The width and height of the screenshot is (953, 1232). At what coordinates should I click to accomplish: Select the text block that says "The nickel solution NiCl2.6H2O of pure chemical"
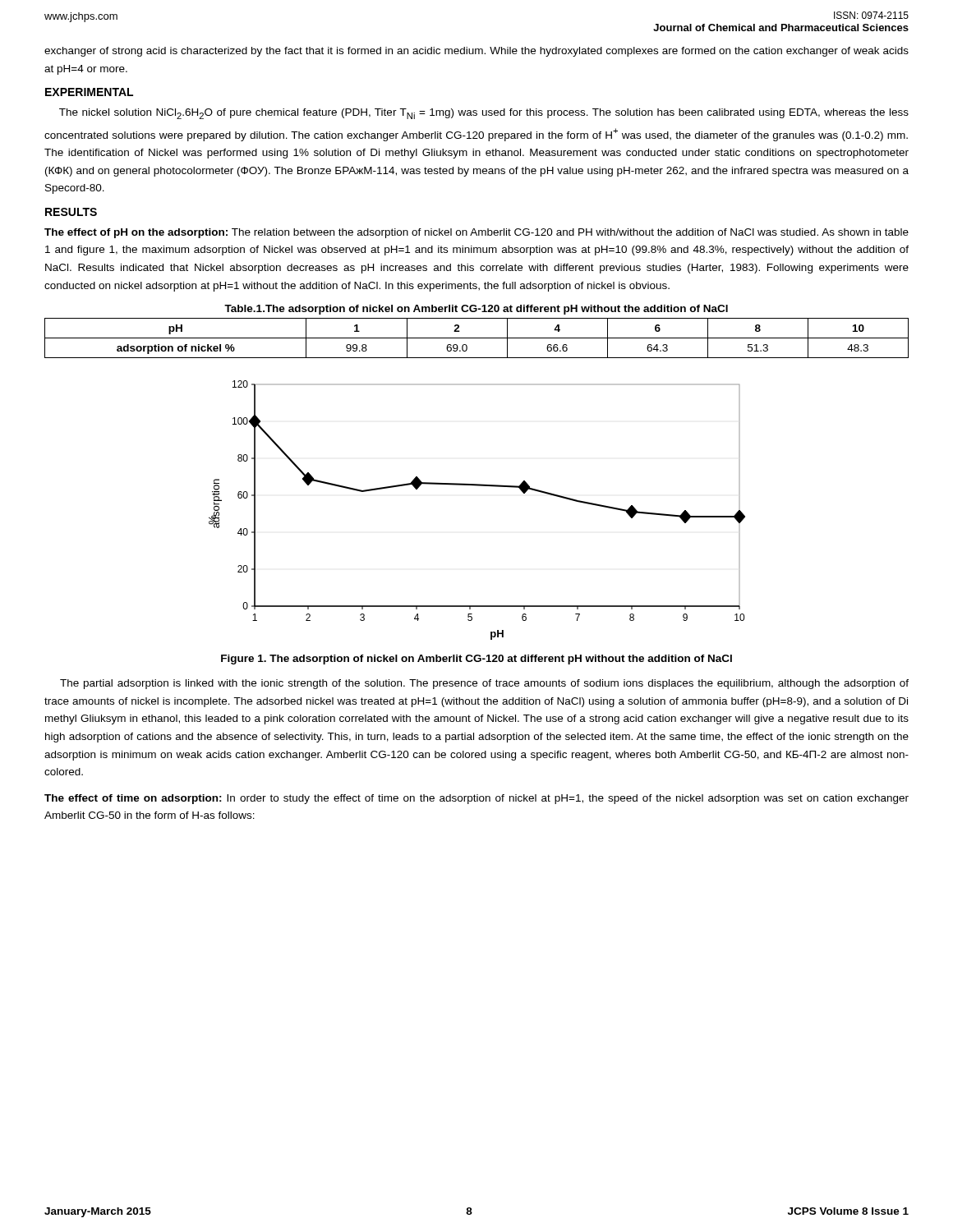coord(476,150)
